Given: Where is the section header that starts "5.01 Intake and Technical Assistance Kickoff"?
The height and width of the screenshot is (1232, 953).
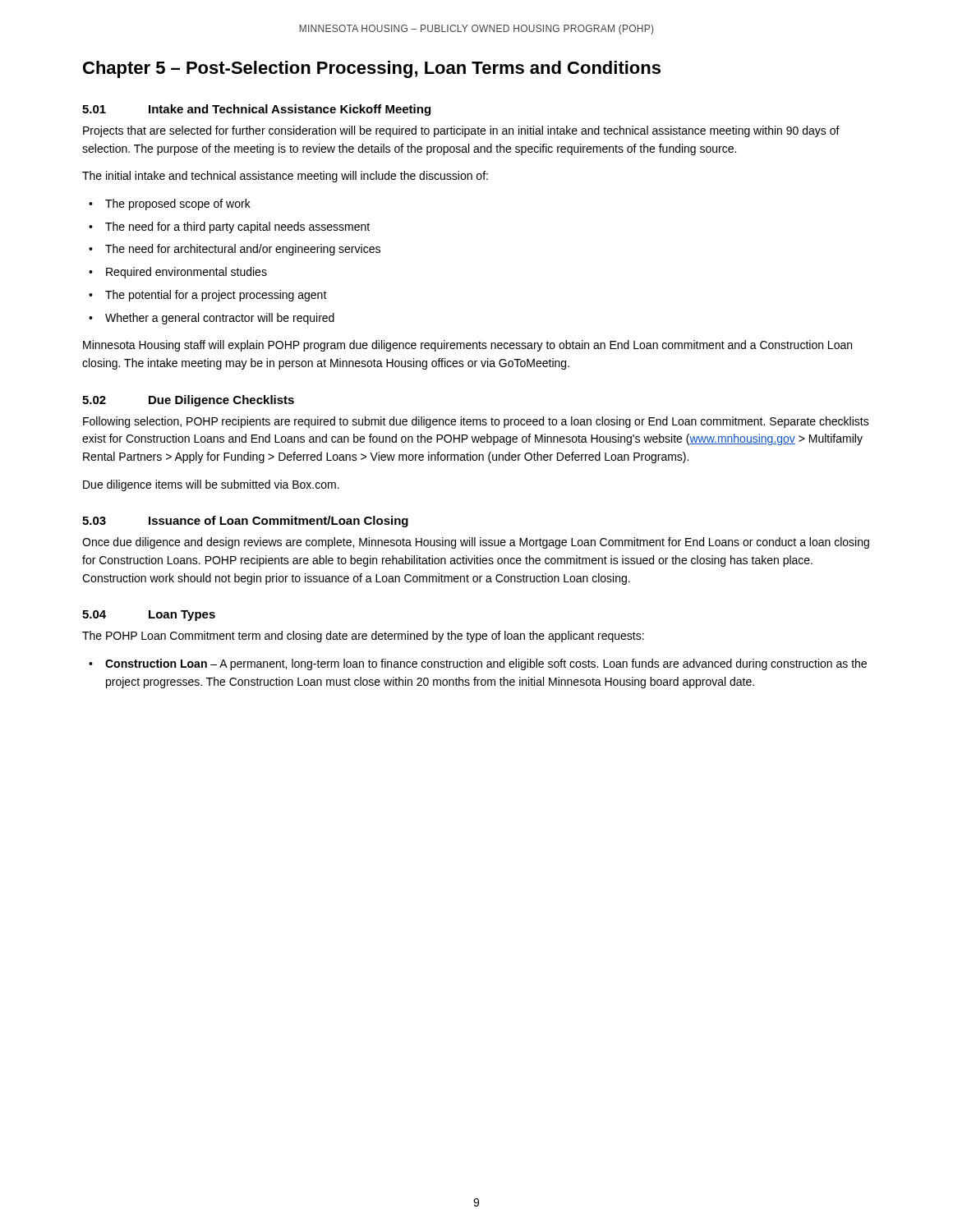Looking at the screenshot, I should (257, 109).
